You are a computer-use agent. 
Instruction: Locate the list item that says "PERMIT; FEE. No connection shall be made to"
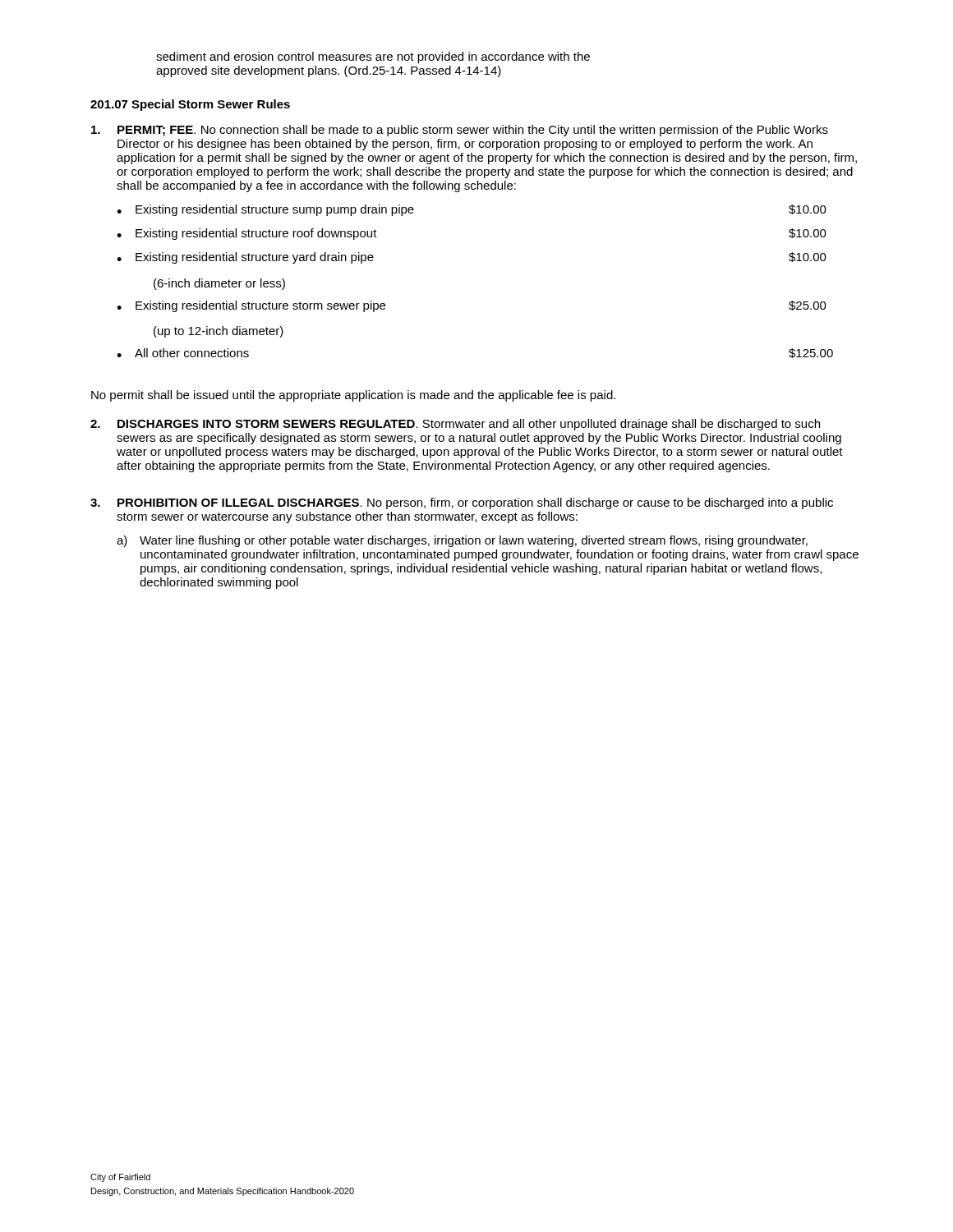pyautogui.click(x=460, y=131)
